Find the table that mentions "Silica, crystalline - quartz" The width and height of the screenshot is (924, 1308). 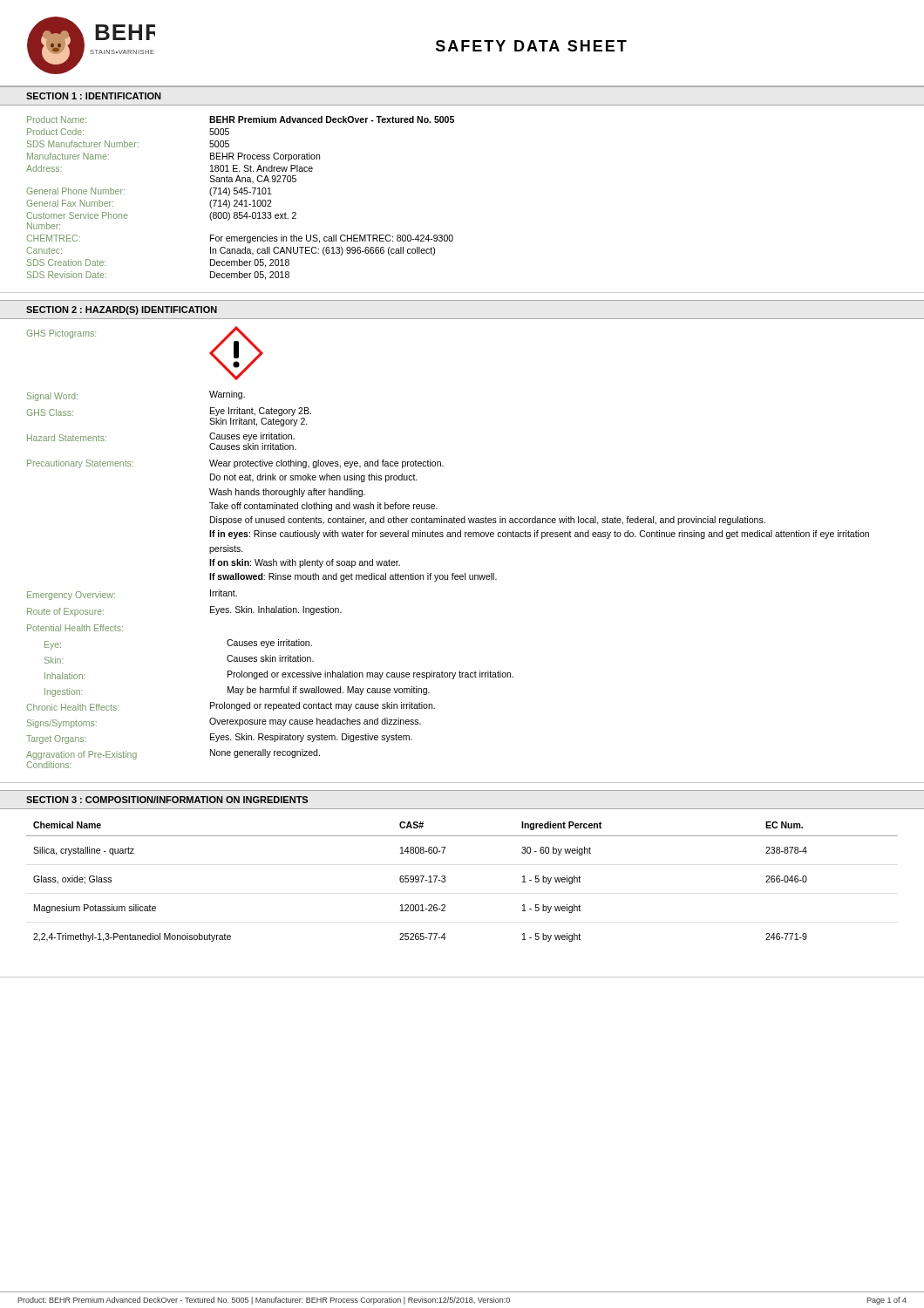(x=462, y=894)
